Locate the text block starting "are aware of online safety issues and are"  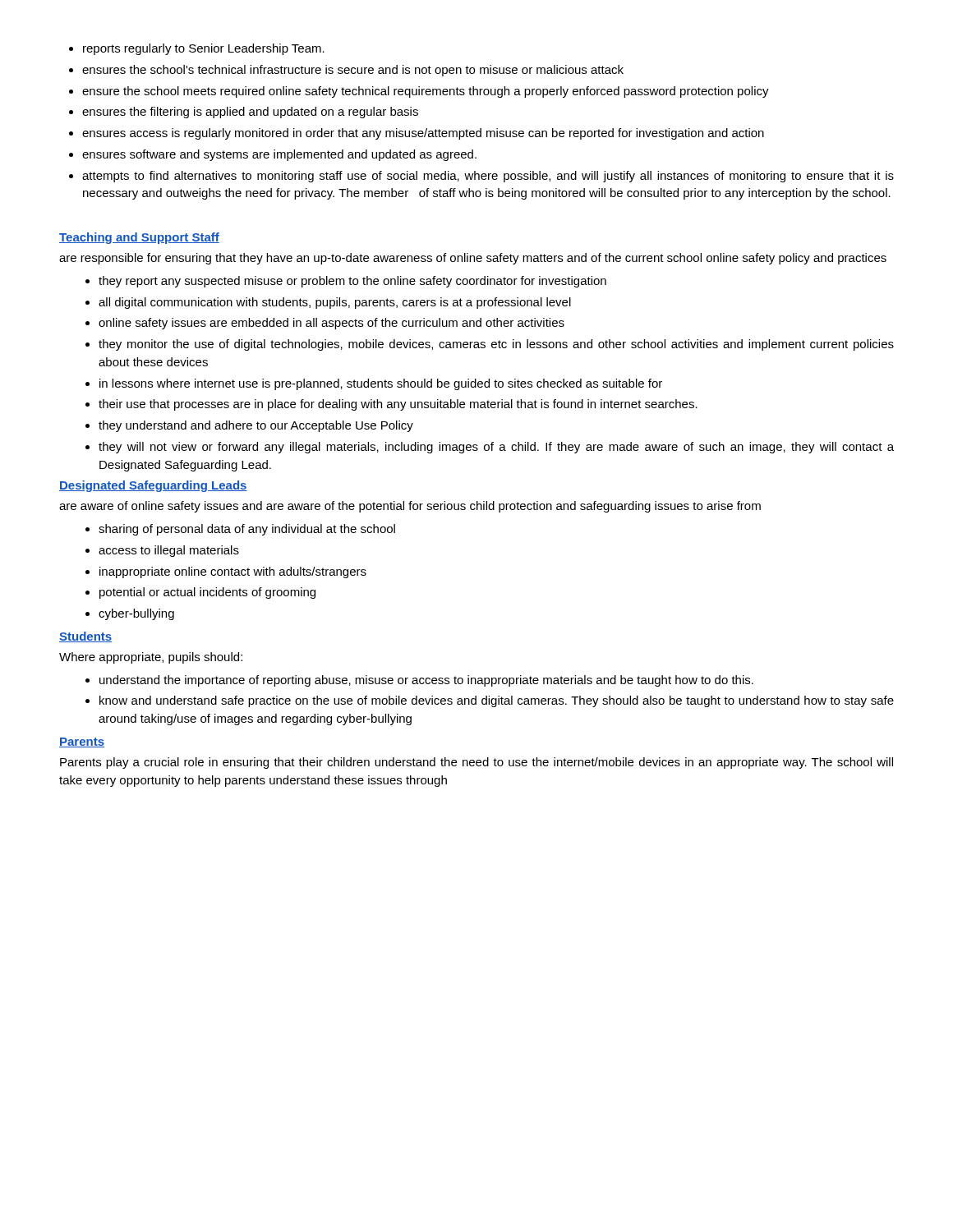pyautogui.click(x=410, y=506)
